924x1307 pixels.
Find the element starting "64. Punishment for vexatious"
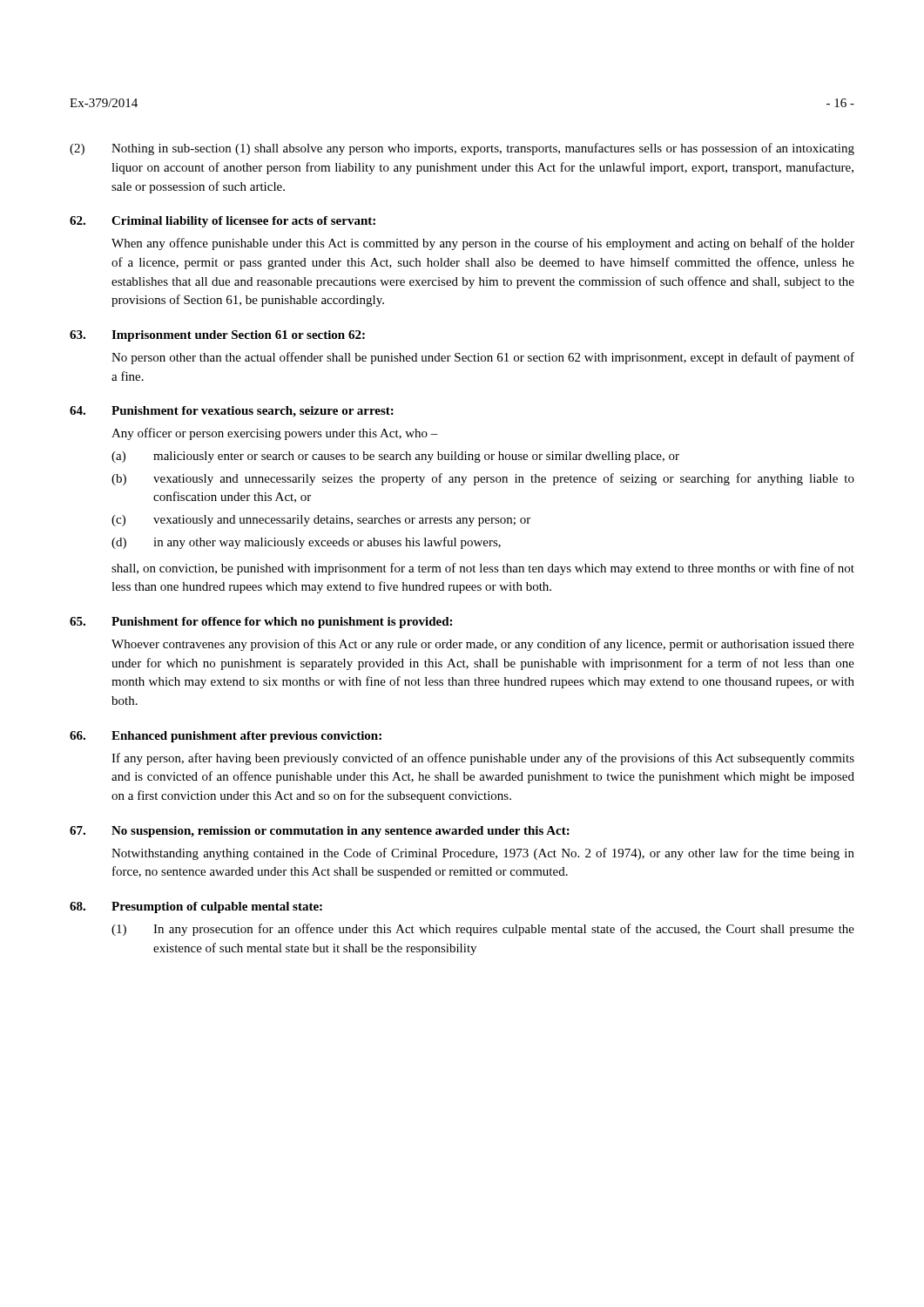click(232, 411)
